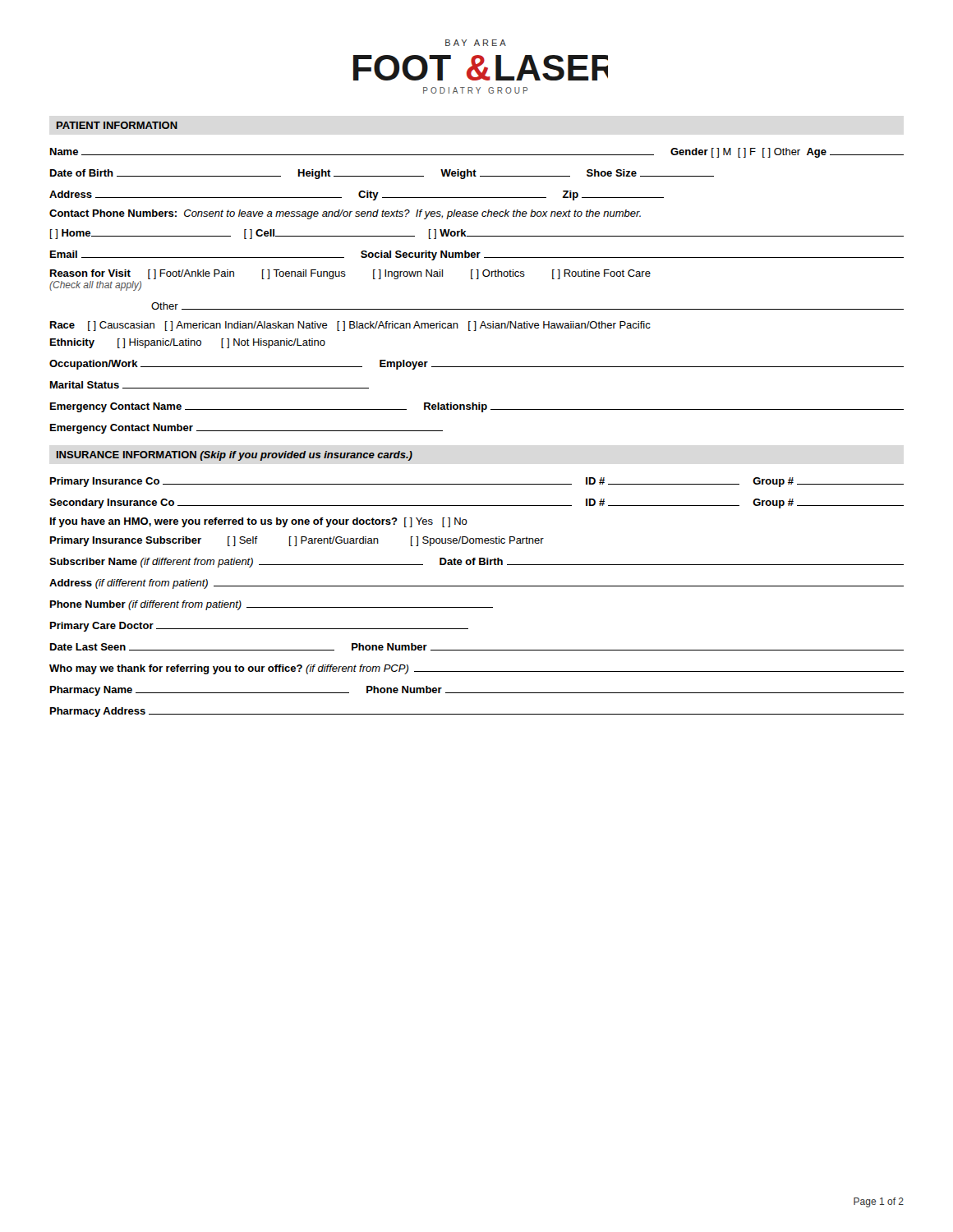This screenshot has height=1232, width=953.
Task: Click on the text block that says "If you have an HMO, were you referred"
Action: (258, 521)
